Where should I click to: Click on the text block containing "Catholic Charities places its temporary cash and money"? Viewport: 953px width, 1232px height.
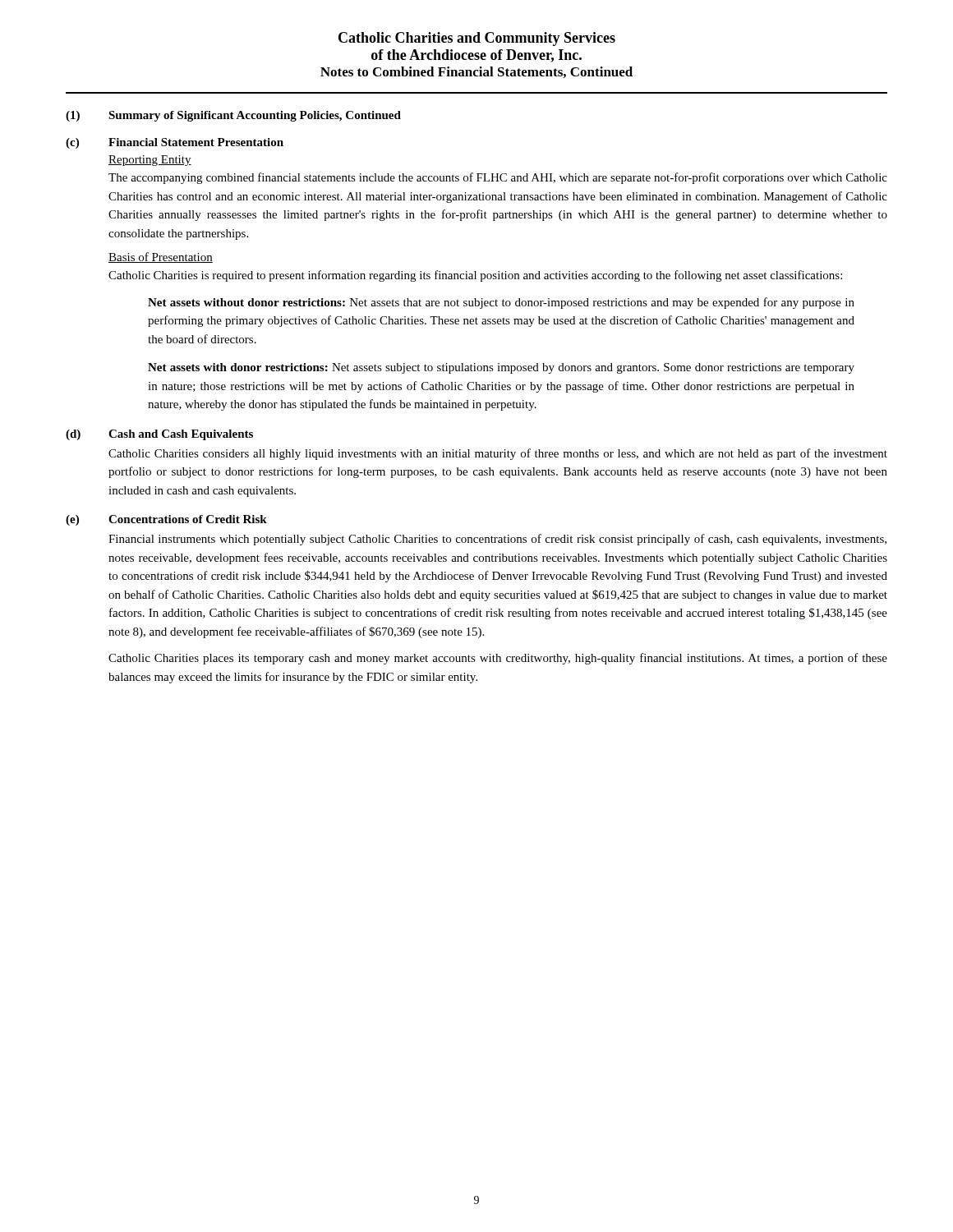(x=498, y=667)
